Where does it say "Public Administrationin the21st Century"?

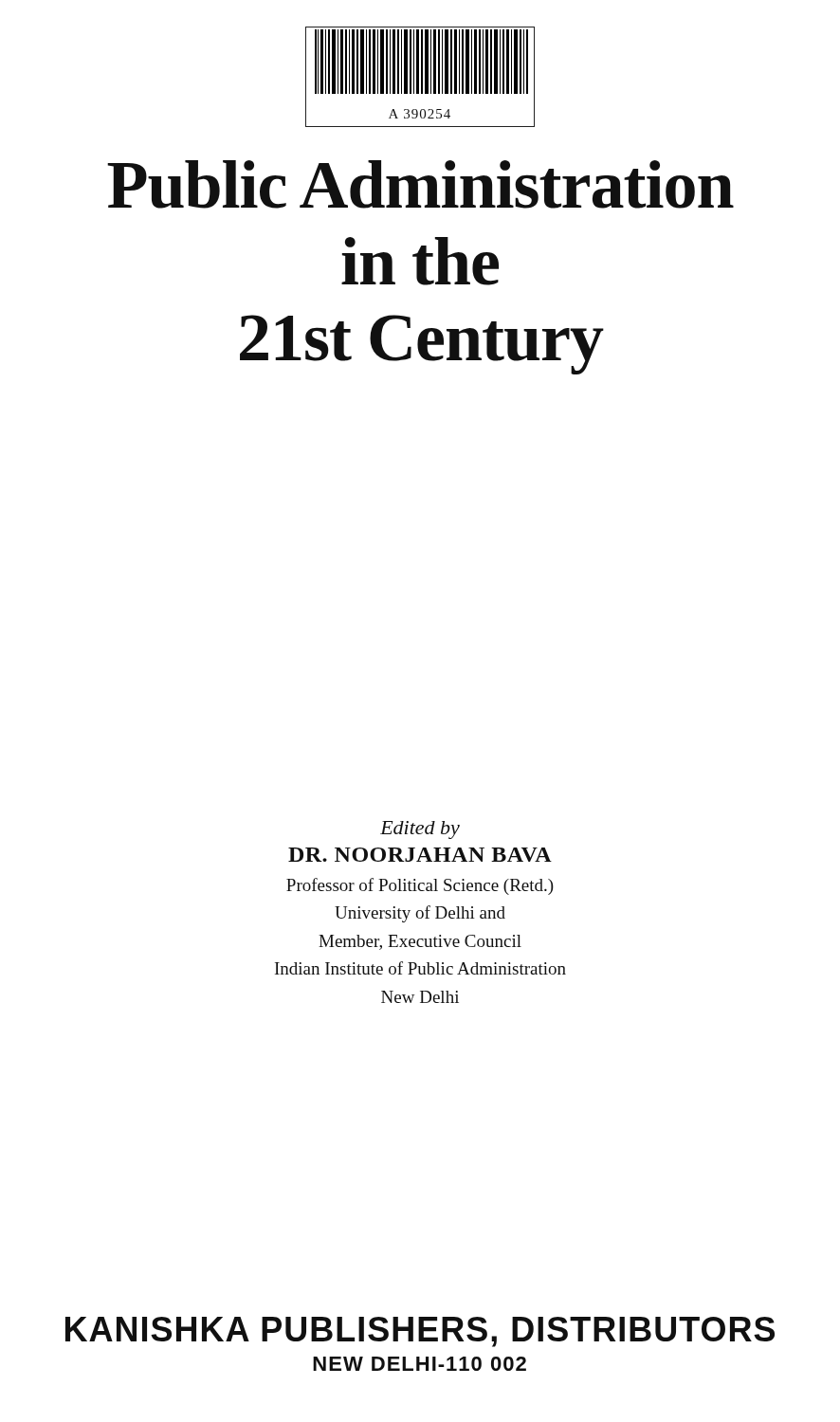click(x=420, y=262)
